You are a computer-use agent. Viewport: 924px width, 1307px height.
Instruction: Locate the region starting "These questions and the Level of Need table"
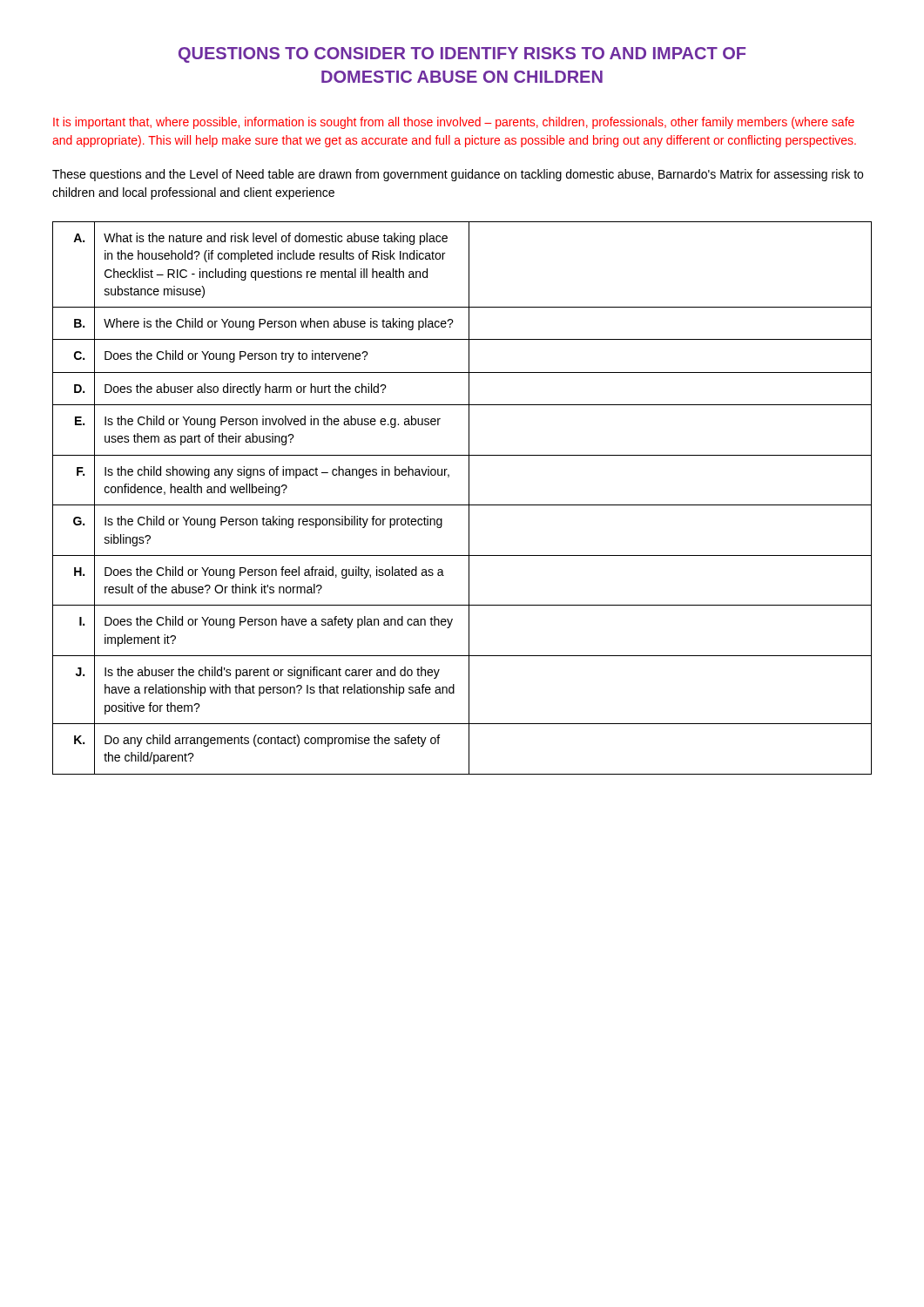pyautogui.click(x=458, y=183)
